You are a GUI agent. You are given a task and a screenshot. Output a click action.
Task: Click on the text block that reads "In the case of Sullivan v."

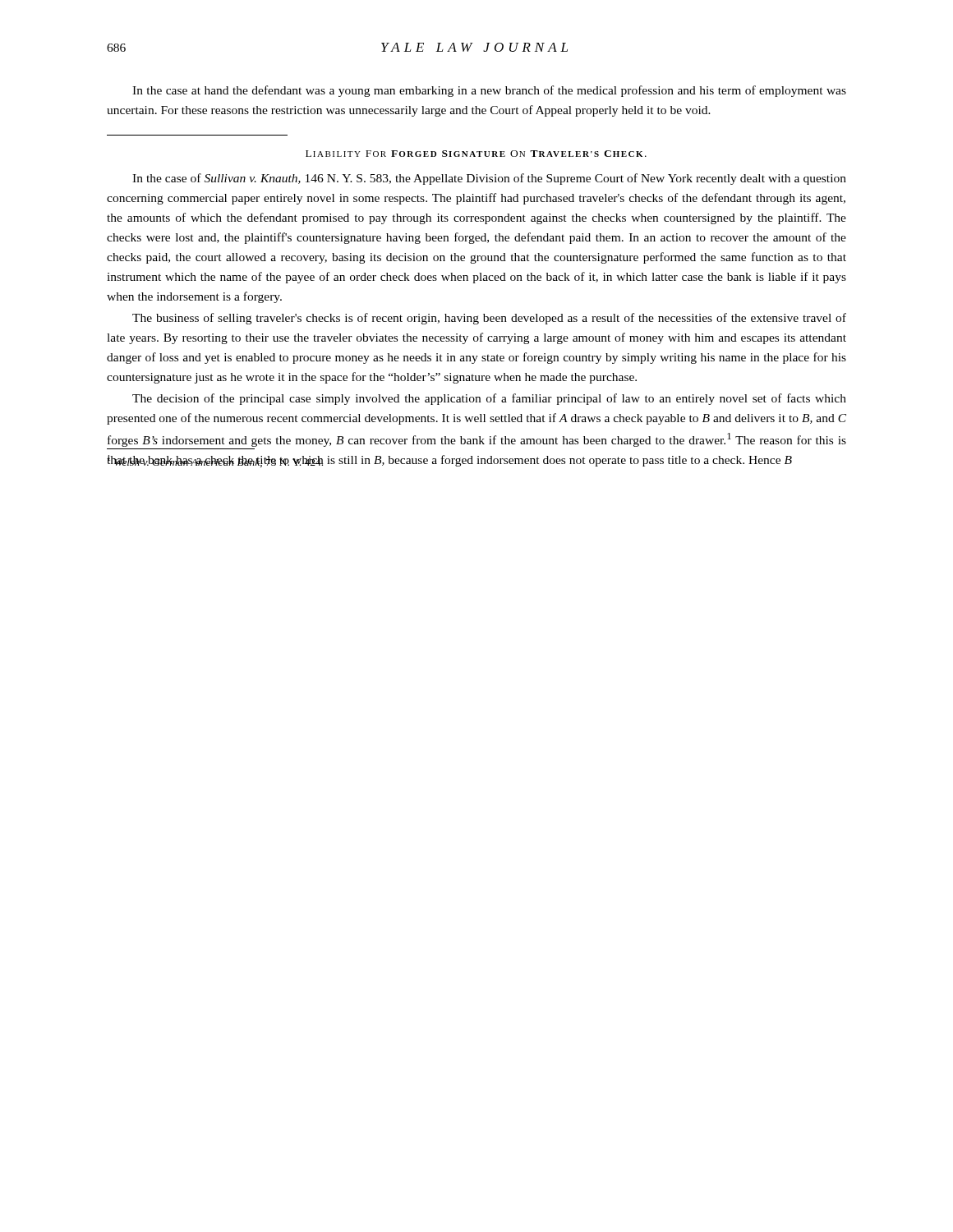click(x=476, y=237)
